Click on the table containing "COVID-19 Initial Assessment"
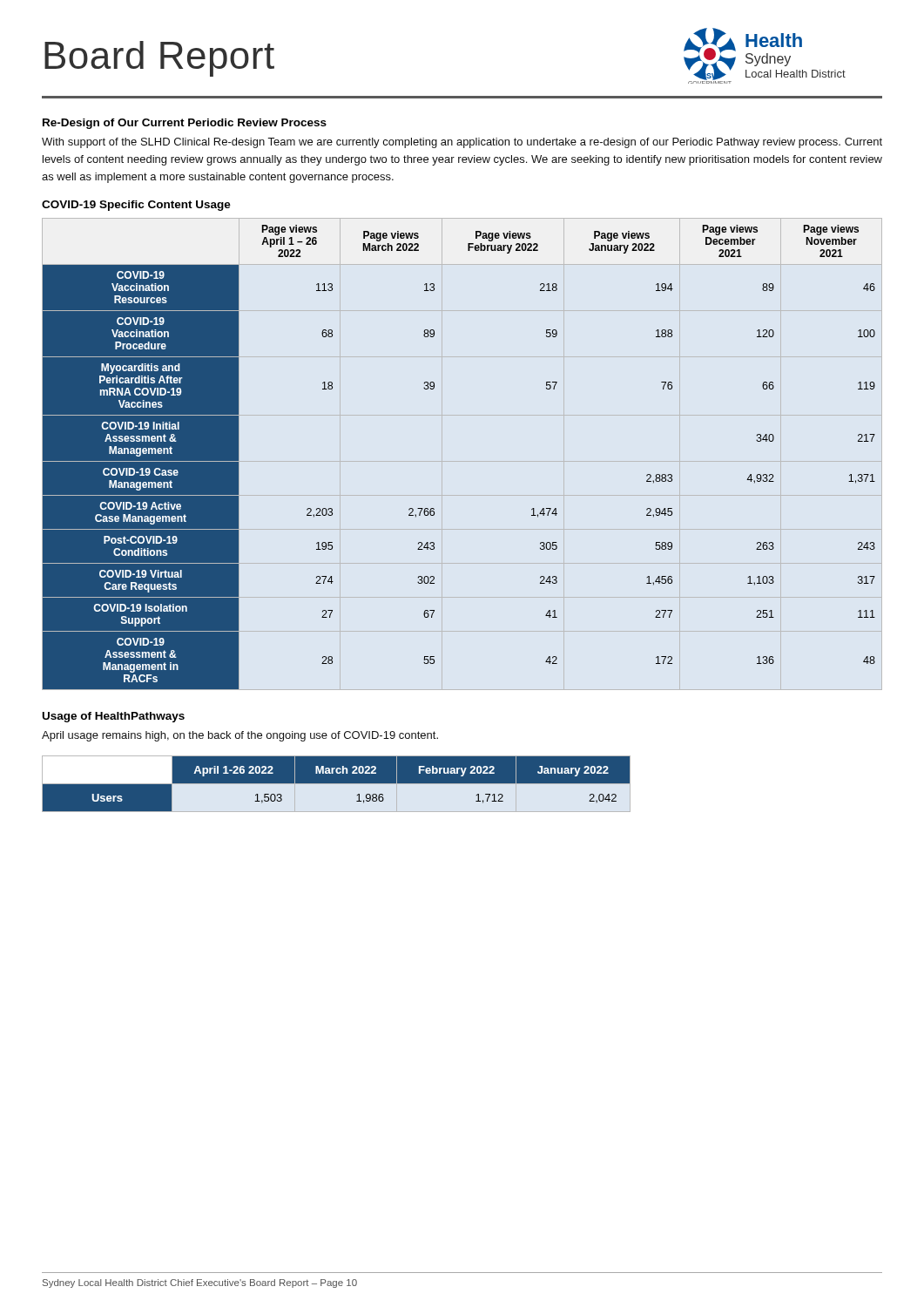Viewport: 924px width, 1307px height. click(x=462, y=454)
